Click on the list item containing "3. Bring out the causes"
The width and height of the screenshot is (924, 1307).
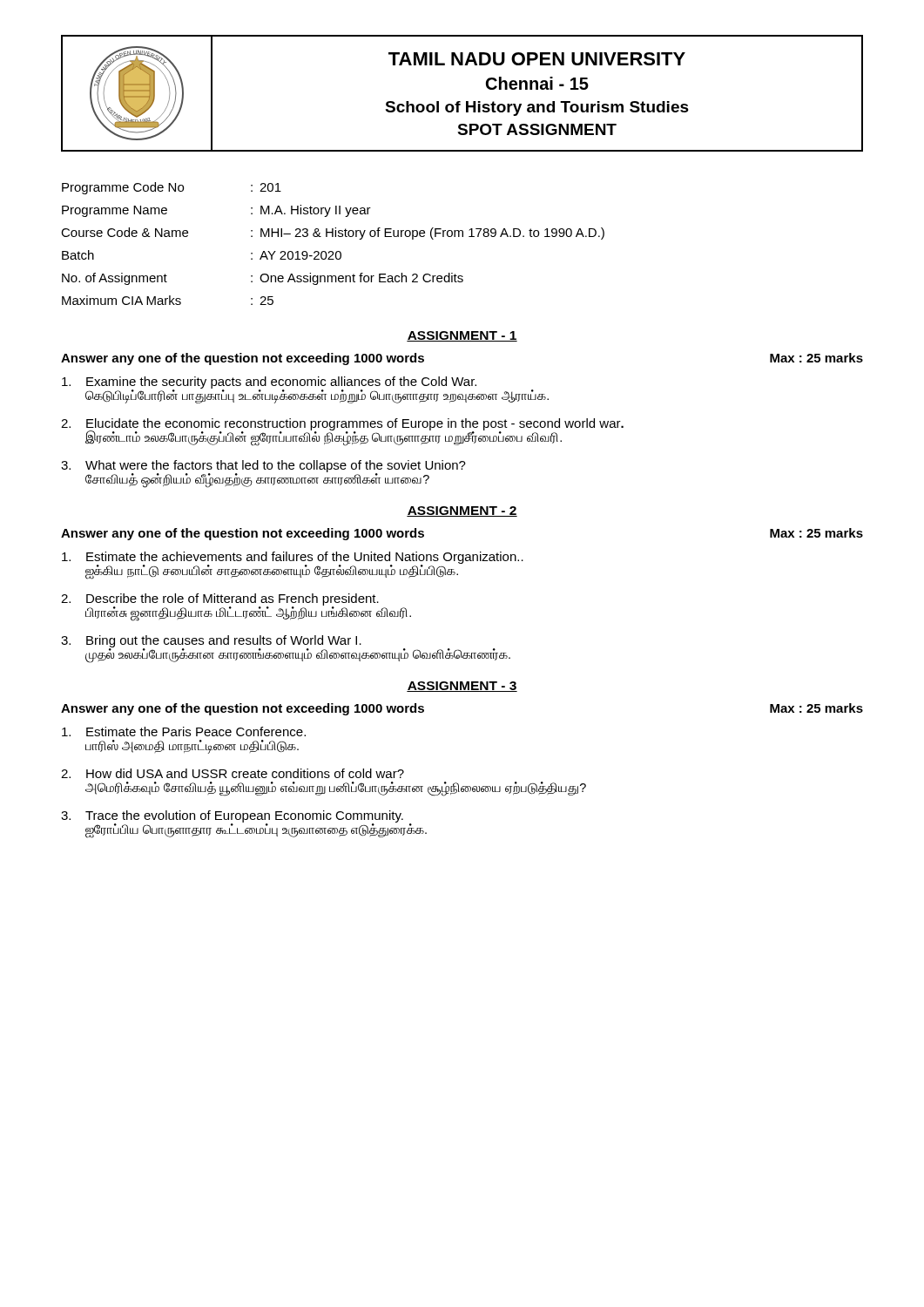point(462,647)
